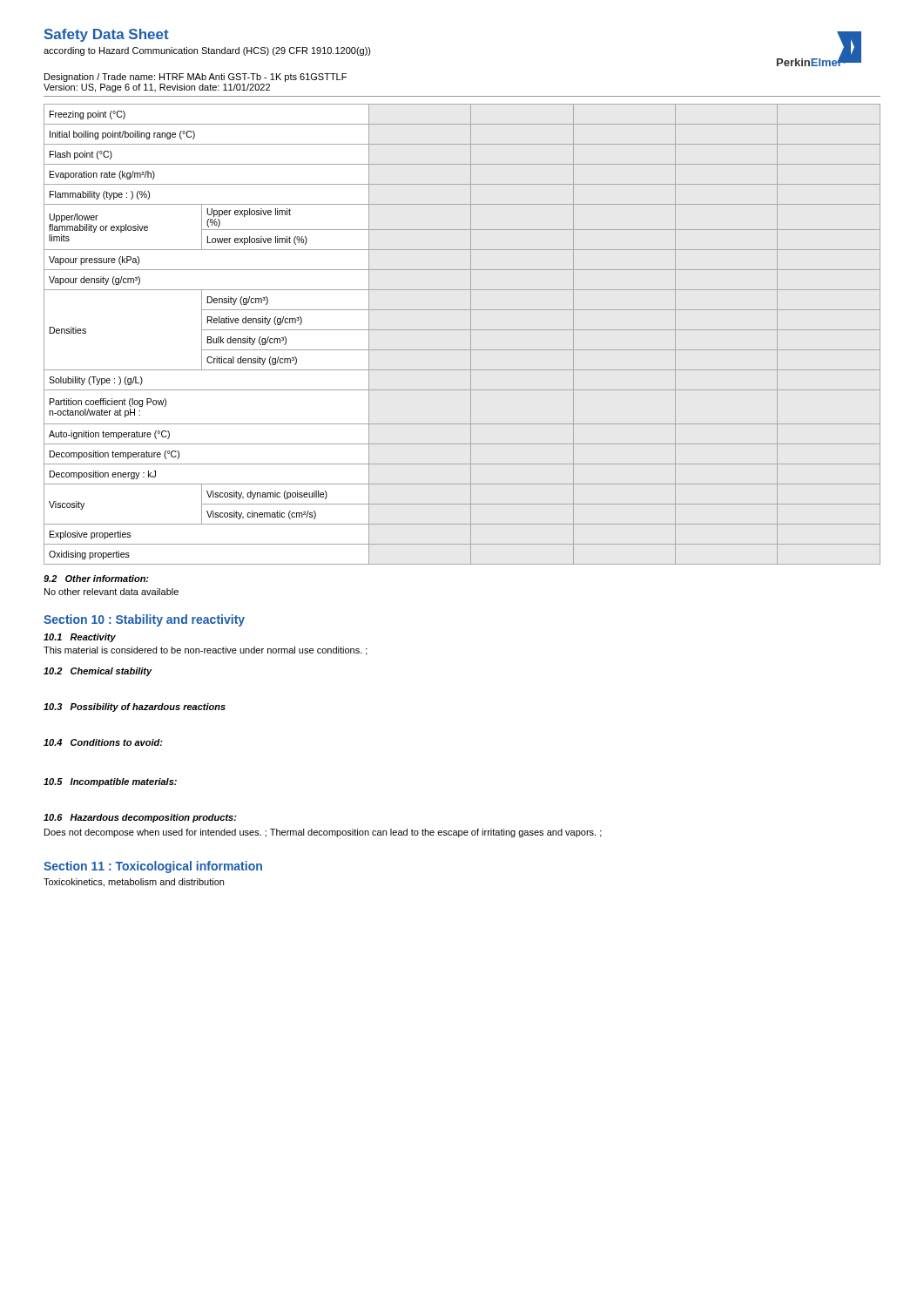Locate the passage starting "Section 10 : Stability and reactivity"

click(x=144, y=620)
